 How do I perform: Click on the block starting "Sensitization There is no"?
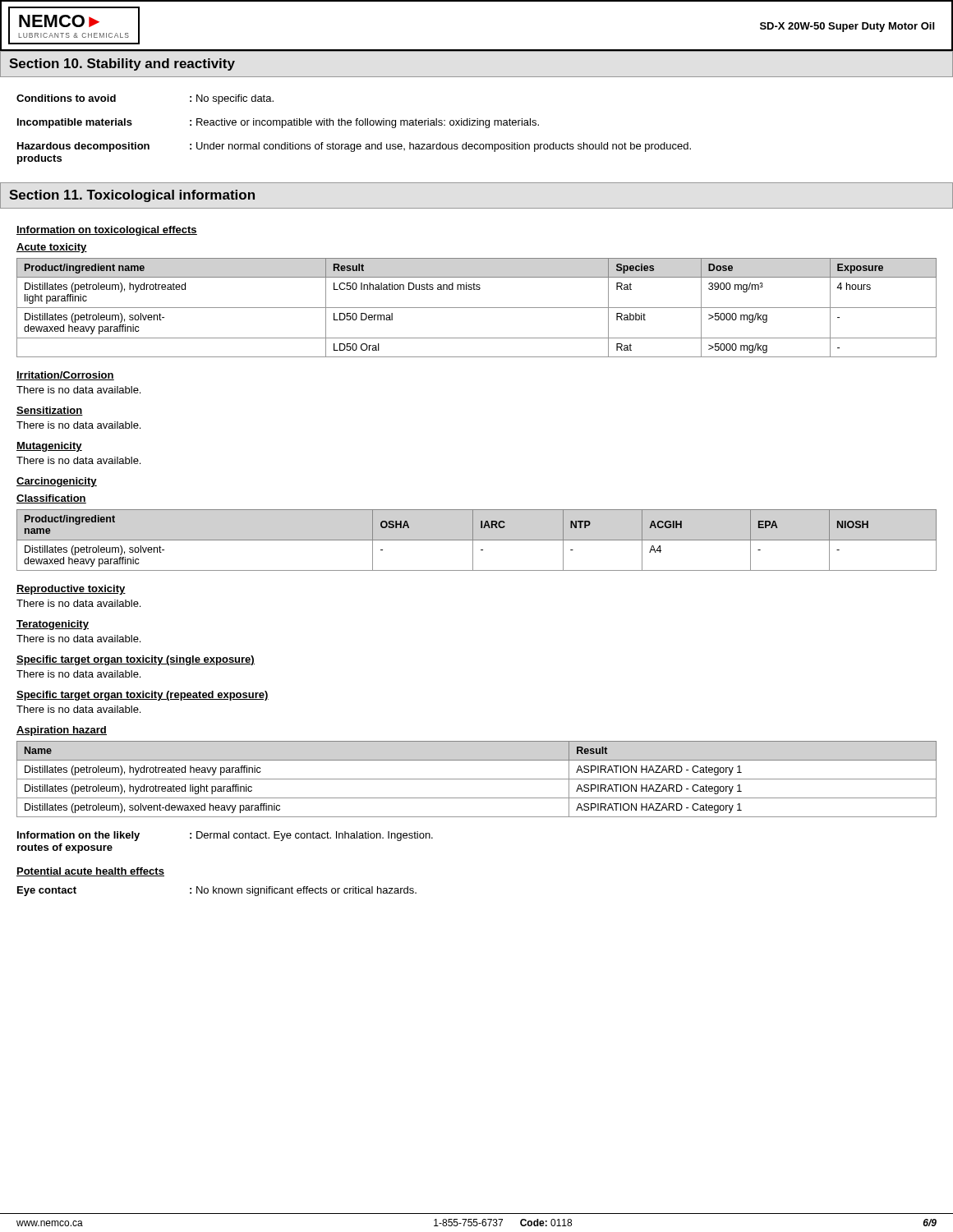click(x=50, y=411)
